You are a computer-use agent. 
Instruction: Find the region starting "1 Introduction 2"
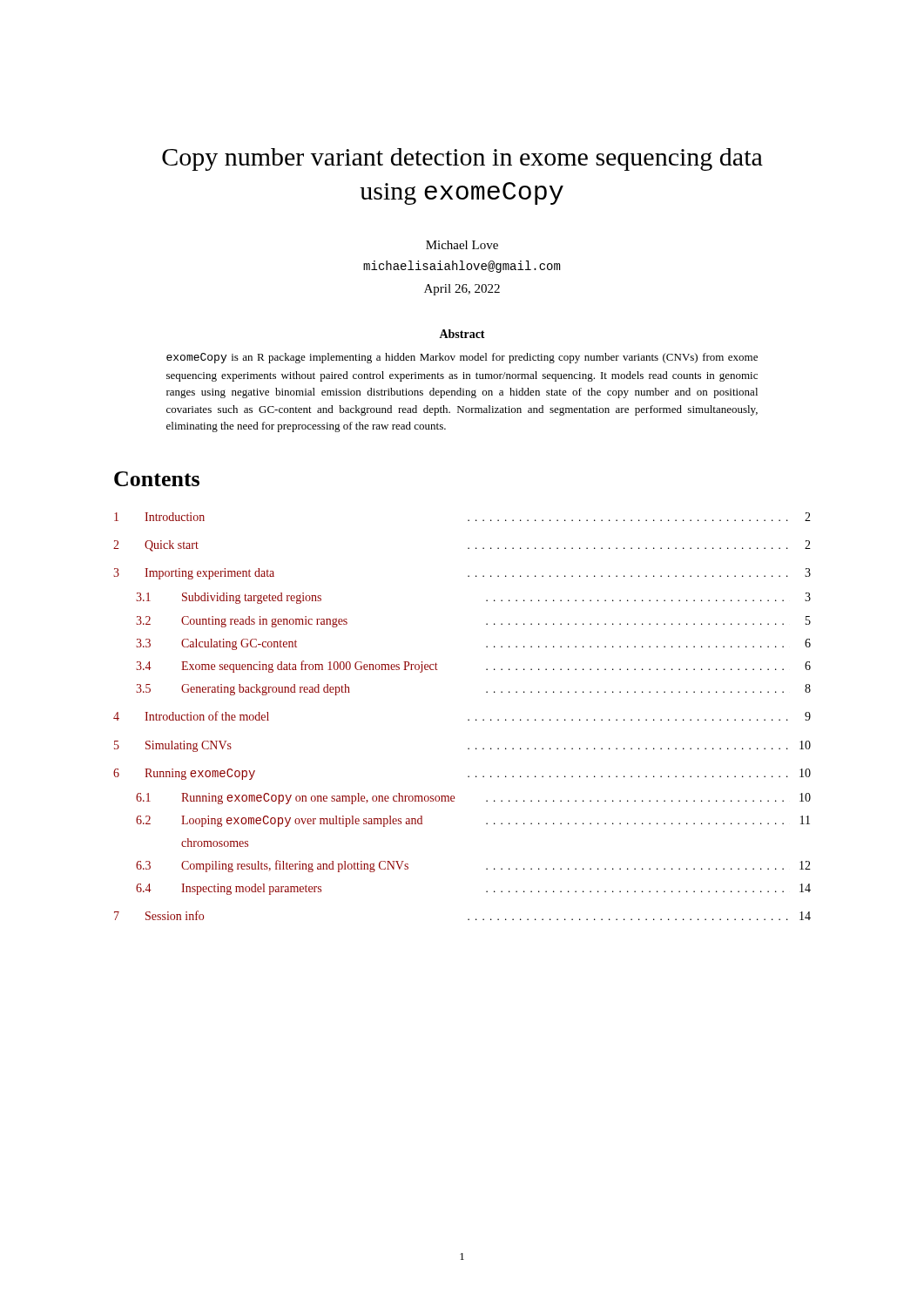point(462,518)
